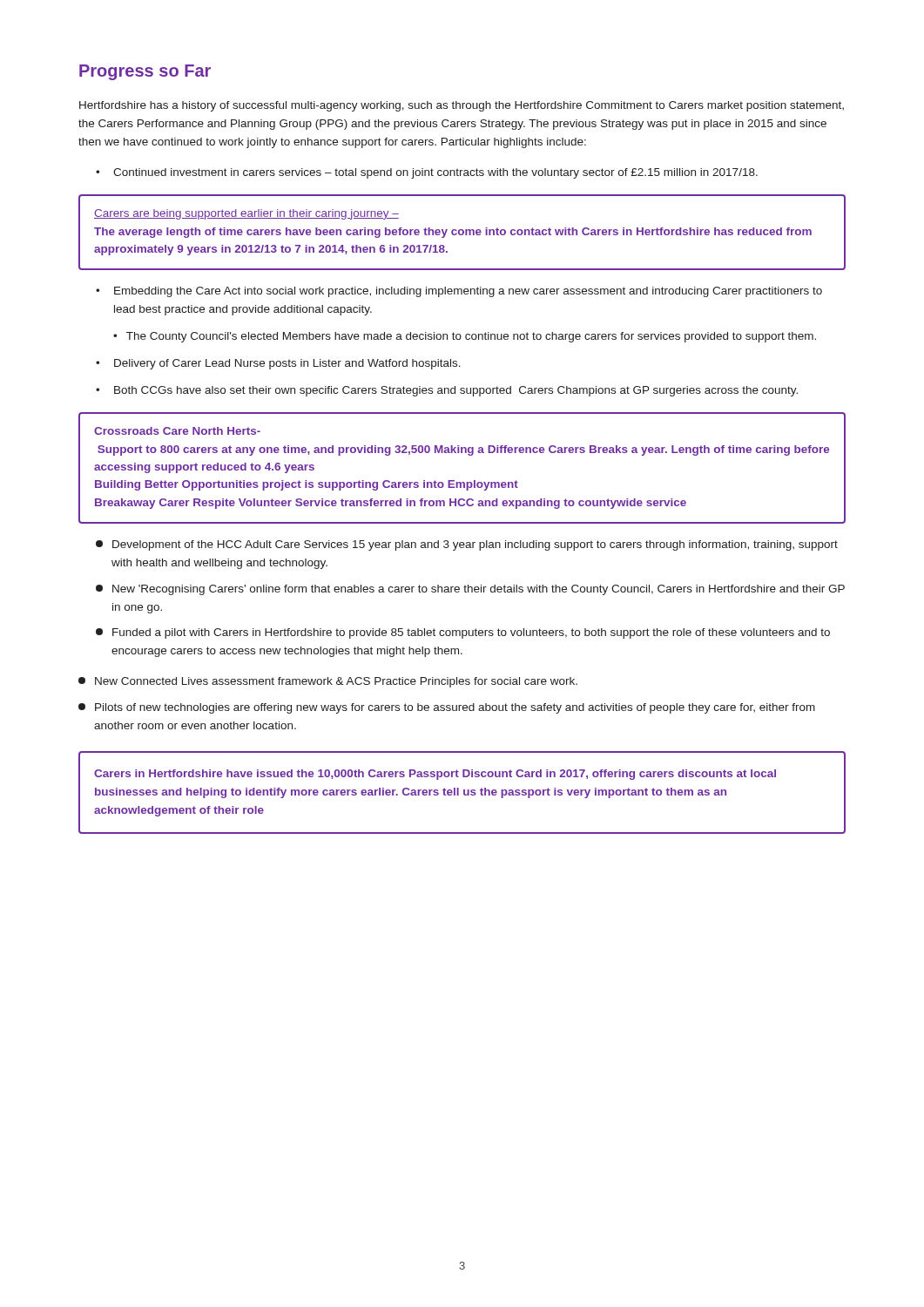Locate the list item that says "• The County"
924x1307 pixels.
point(465,337)
